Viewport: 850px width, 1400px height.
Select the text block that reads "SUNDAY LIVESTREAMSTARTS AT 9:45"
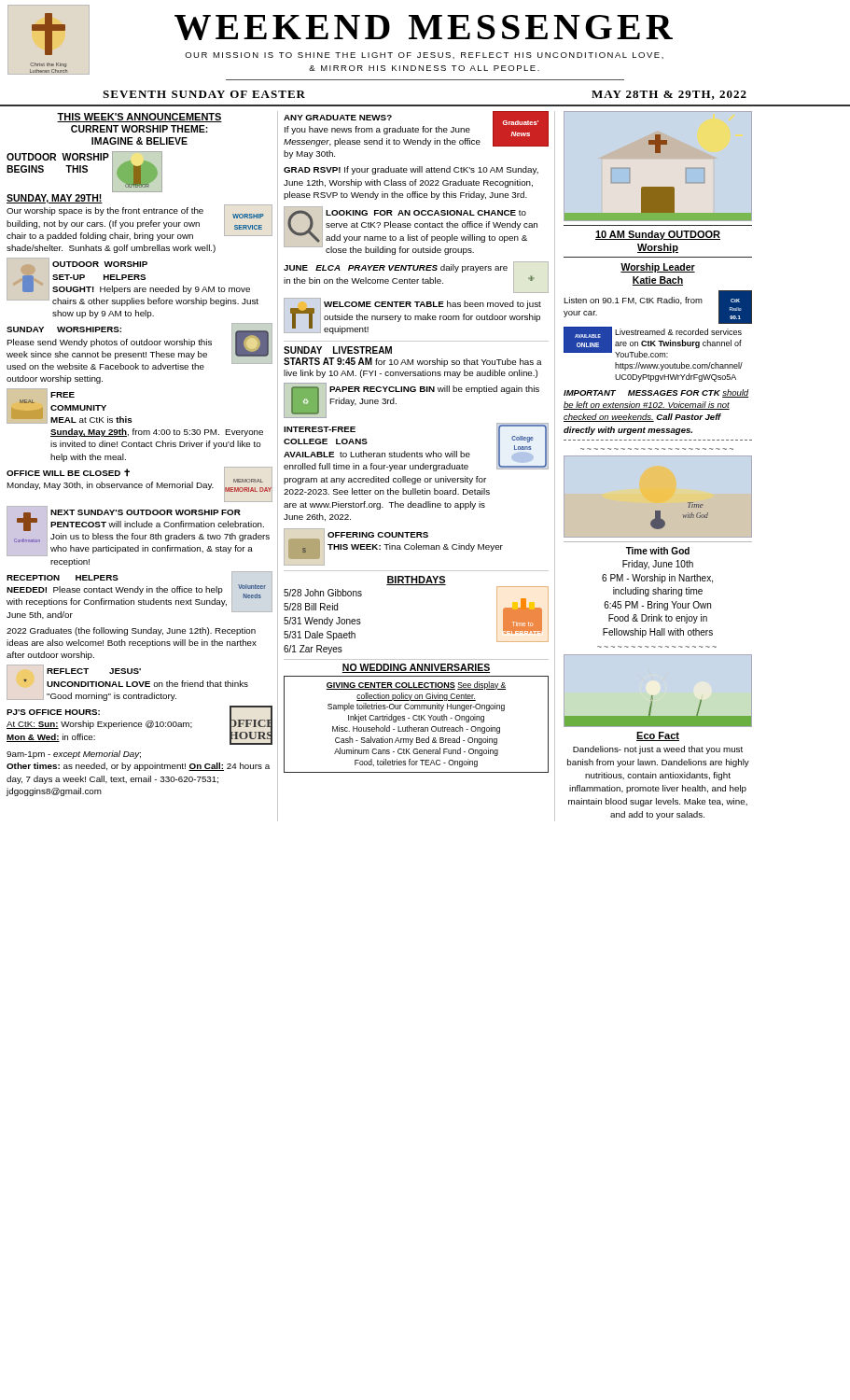tap(413, 361)
